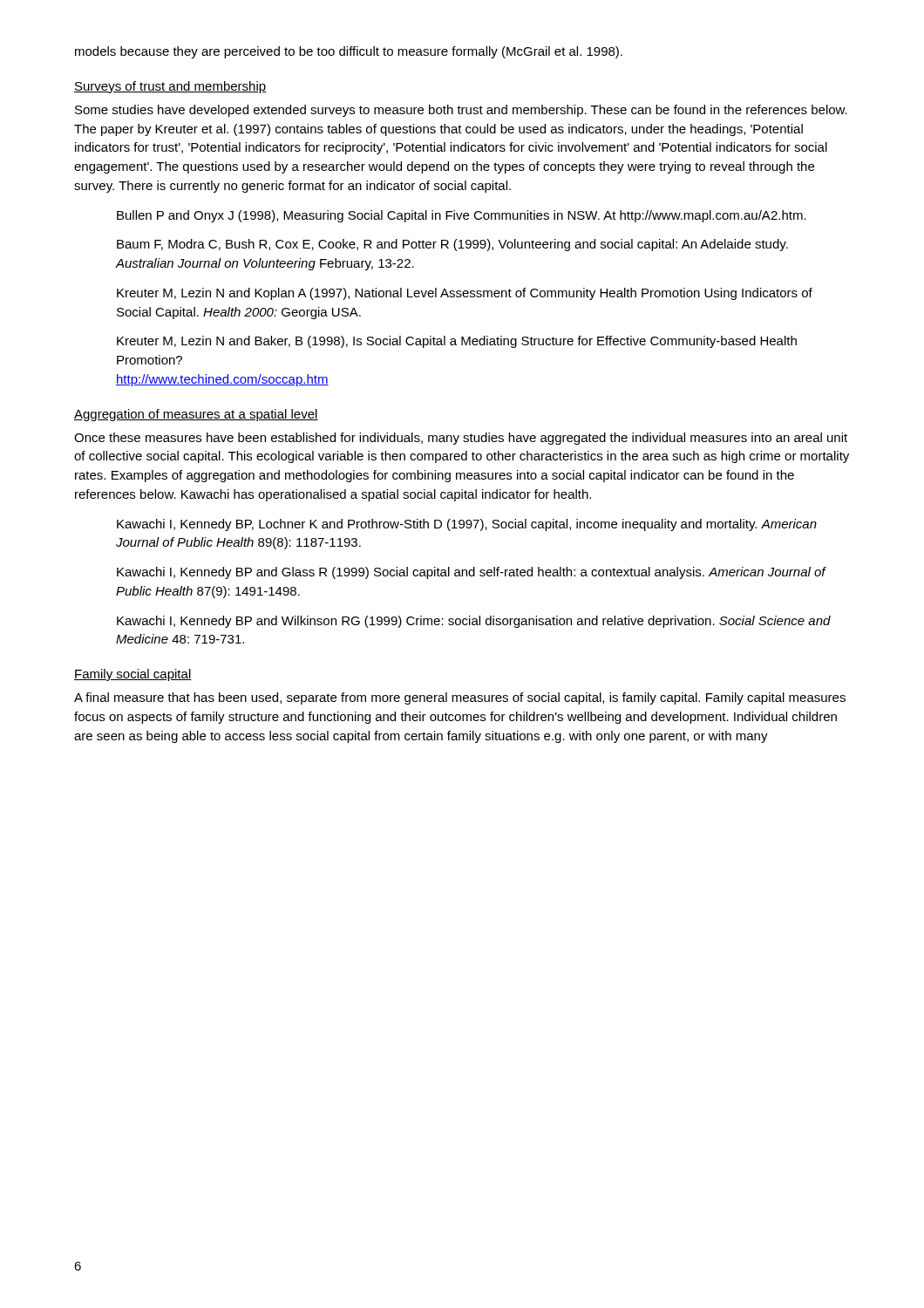Find the text block that reads "models because they are perceived to"
This screenshot has width=924, height=1308.
(349, 51)
